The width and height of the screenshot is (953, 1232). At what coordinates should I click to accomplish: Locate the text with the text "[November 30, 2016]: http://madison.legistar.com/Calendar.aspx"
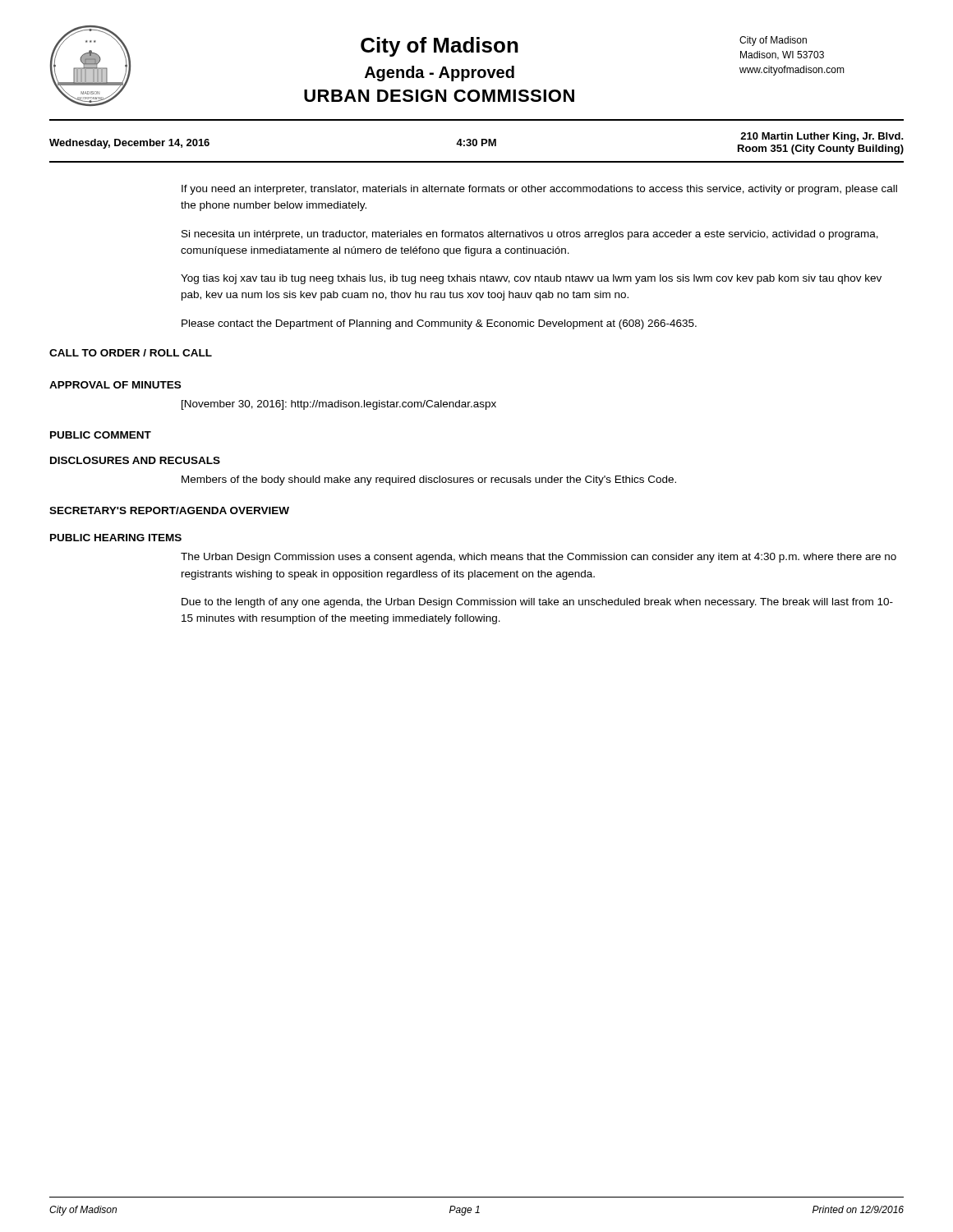click(339, 403)
